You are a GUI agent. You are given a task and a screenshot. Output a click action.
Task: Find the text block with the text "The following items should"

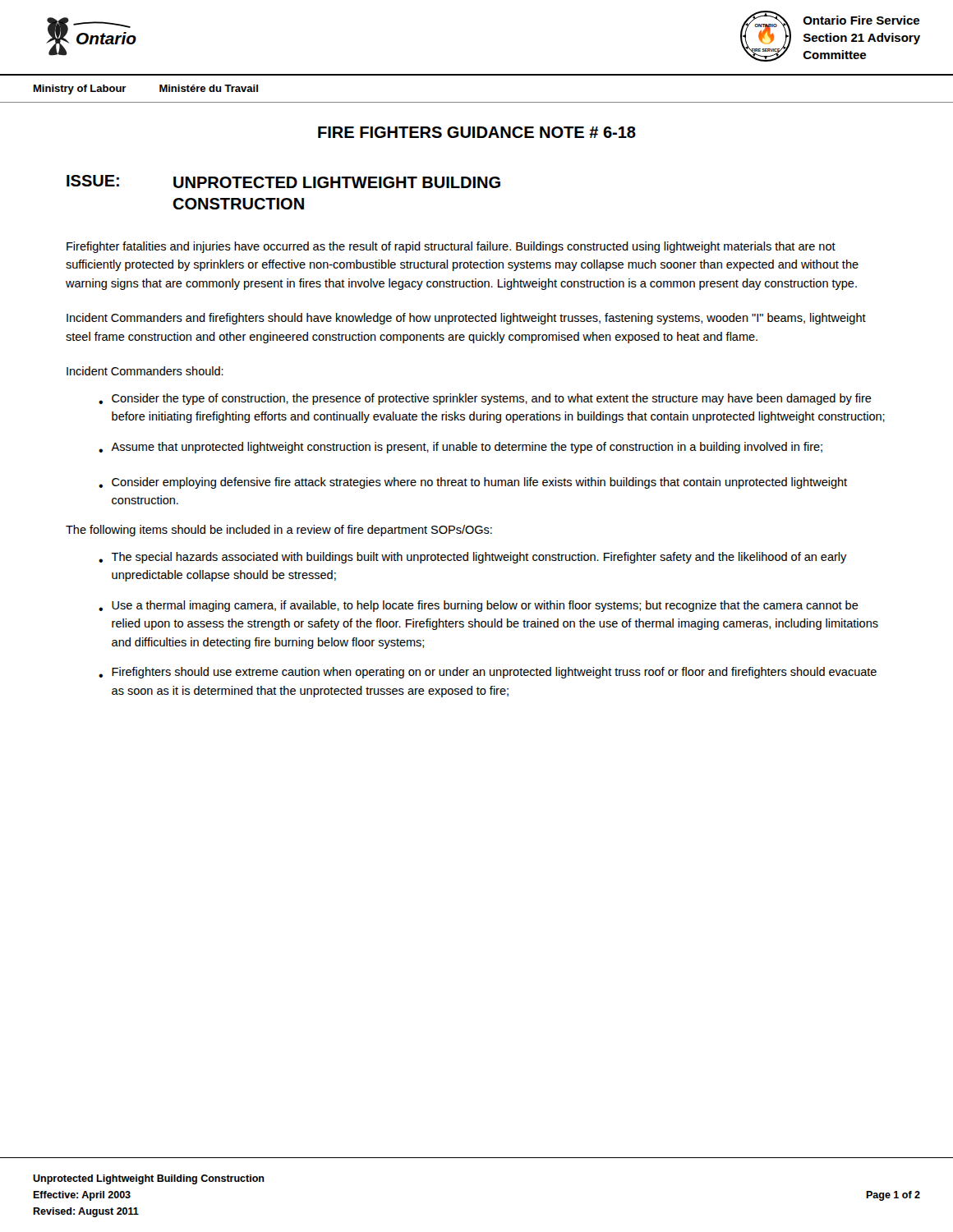[x=279, y=530]
